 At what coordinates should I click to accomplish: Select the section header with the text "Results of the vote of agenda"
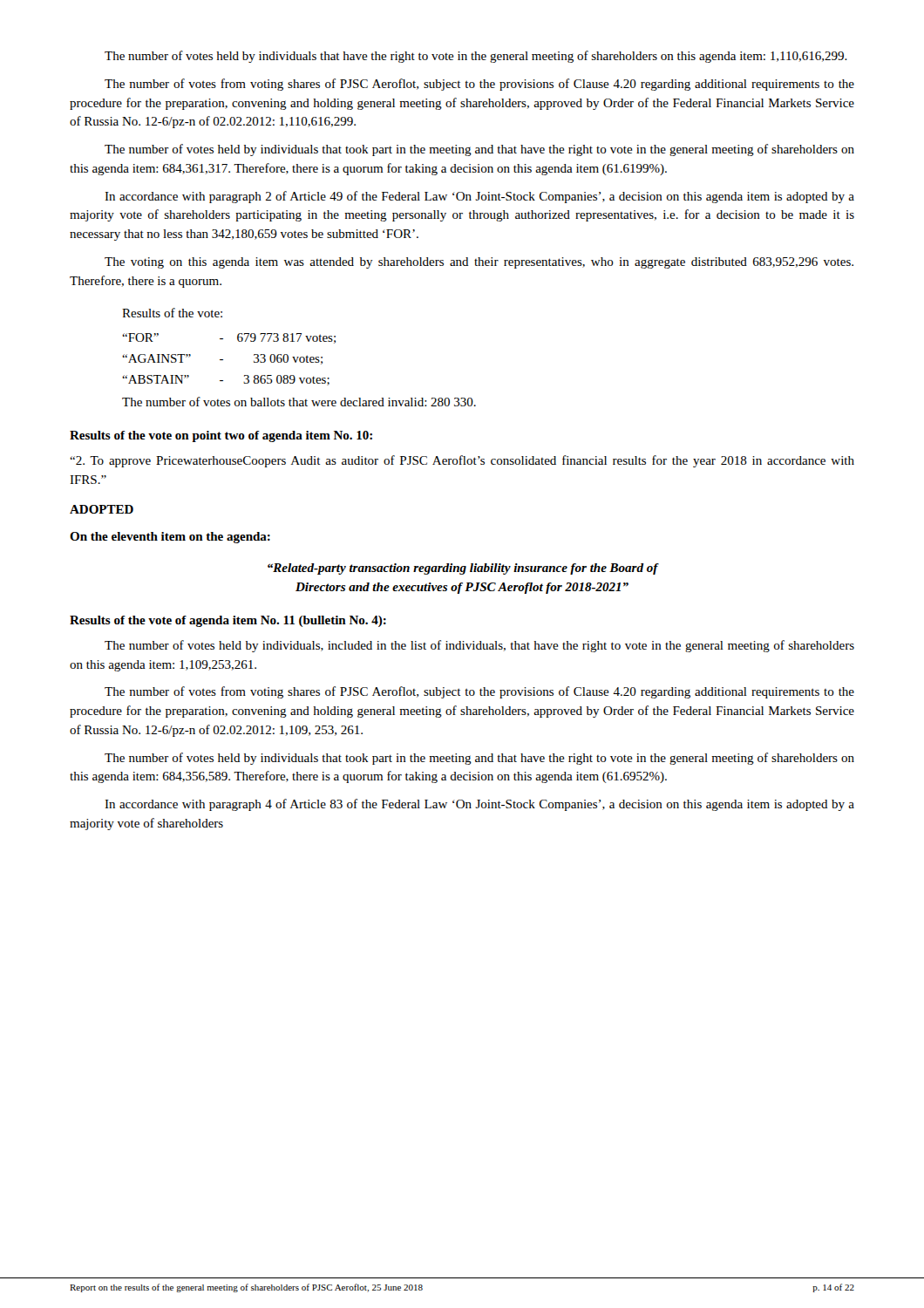228,620
